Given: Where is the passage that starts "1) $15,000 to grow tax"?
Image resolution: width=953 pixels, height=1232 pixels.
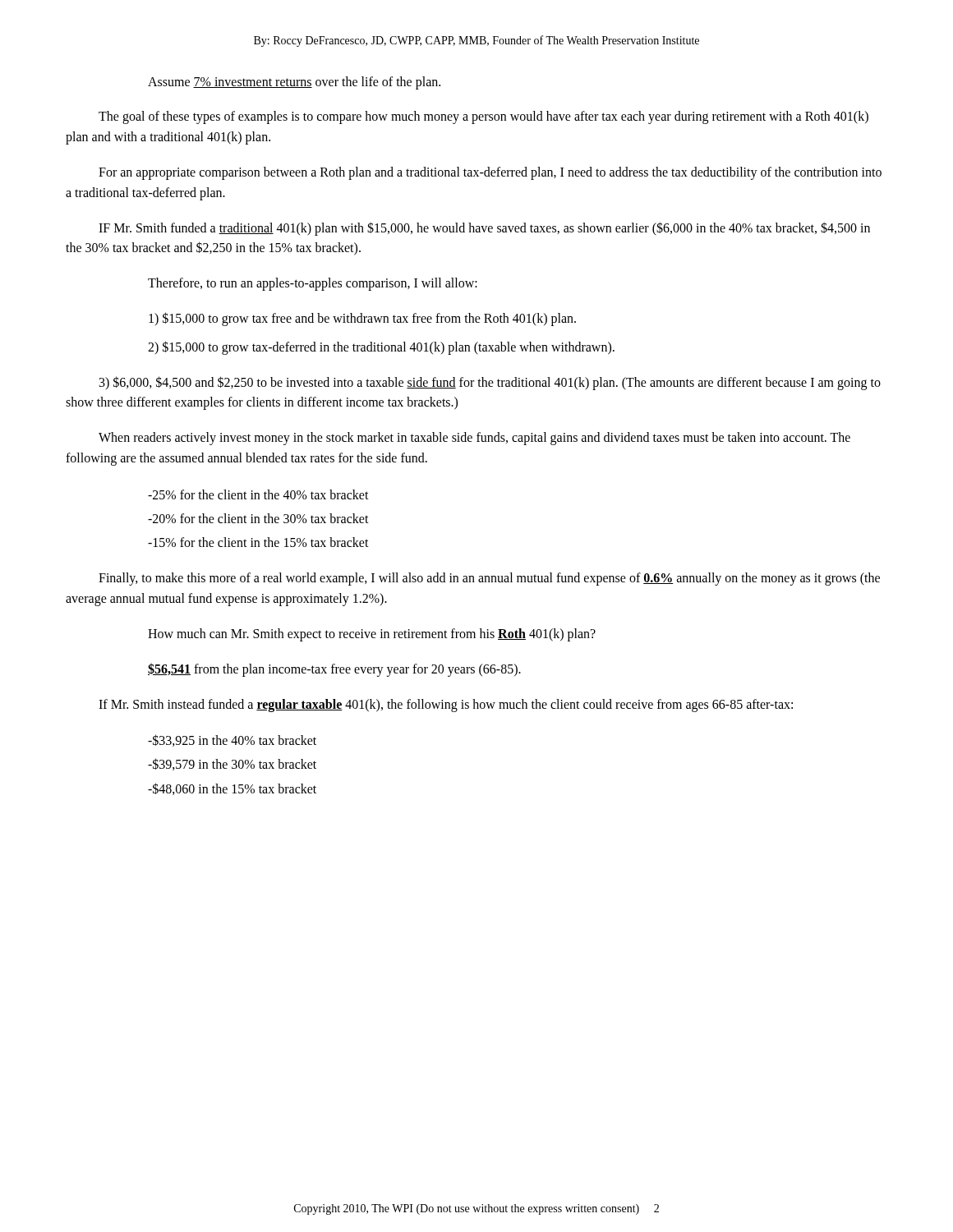Looking at the screenshot, I should pyautogui.click(x=362, y=318).
